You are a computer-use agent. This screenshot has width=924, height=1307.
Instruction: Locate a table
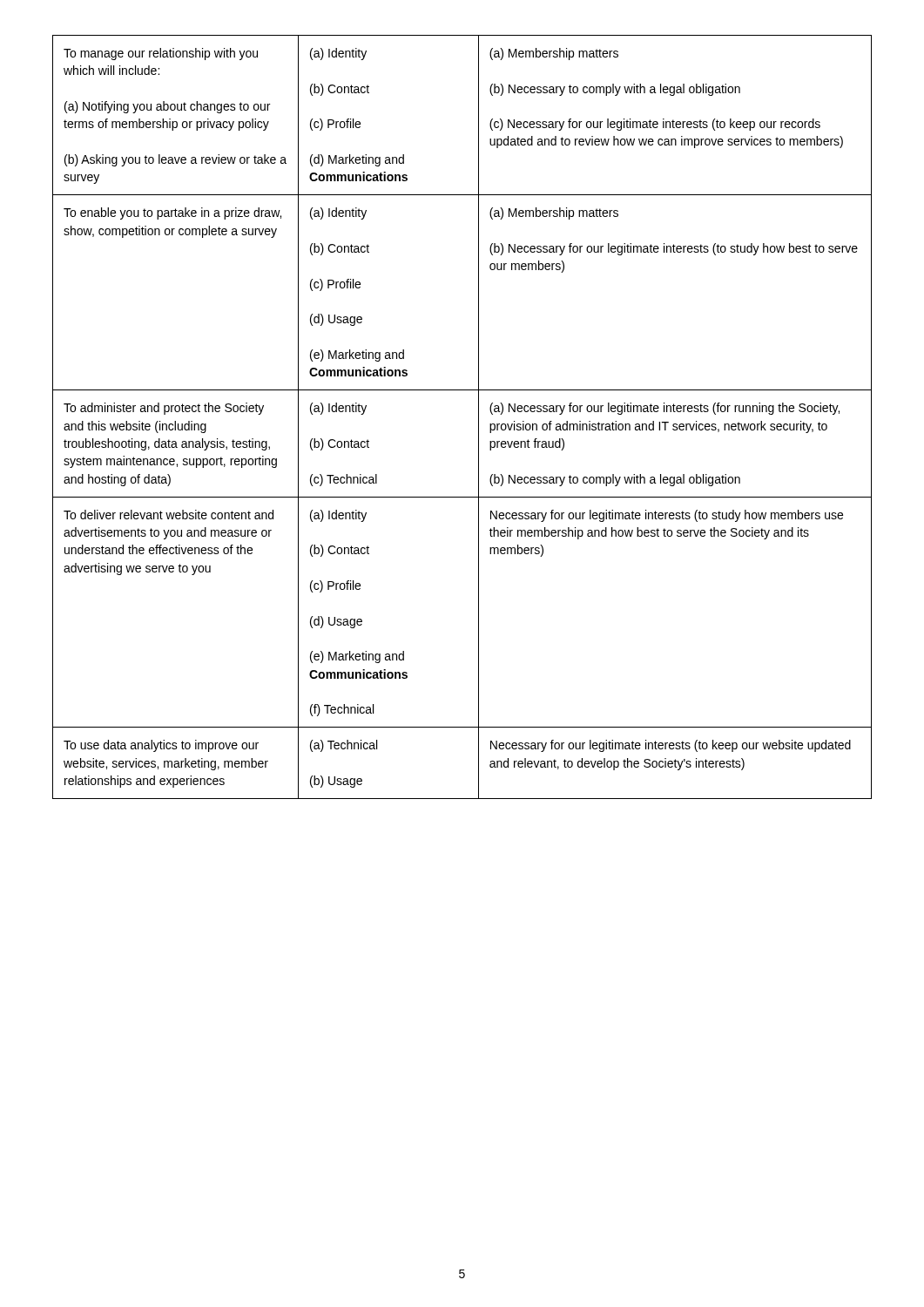pyautogui.click(x=462, y=417)
